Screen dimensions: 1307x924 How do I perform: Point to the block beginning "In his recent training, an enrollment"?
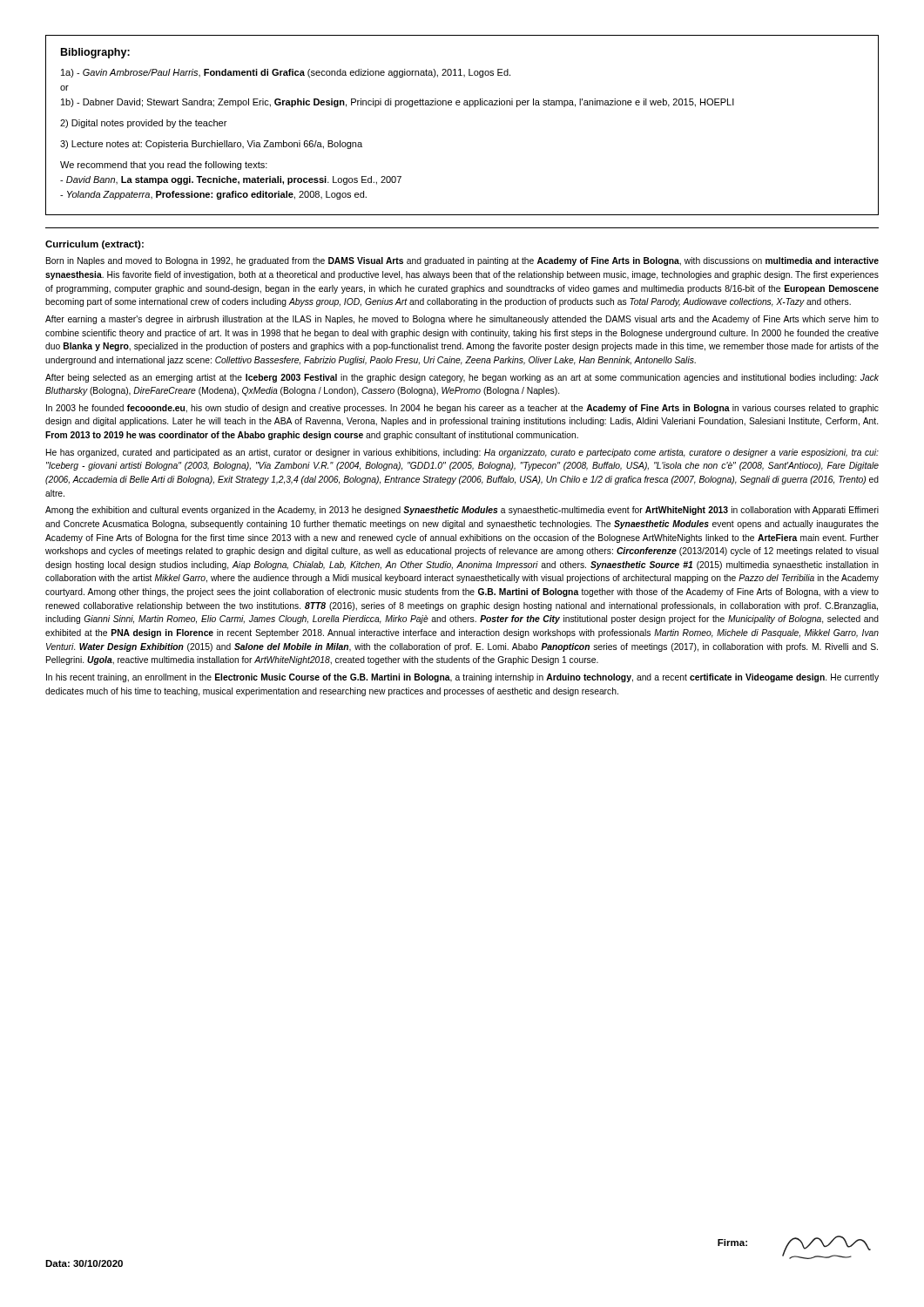tap(462, 684)
